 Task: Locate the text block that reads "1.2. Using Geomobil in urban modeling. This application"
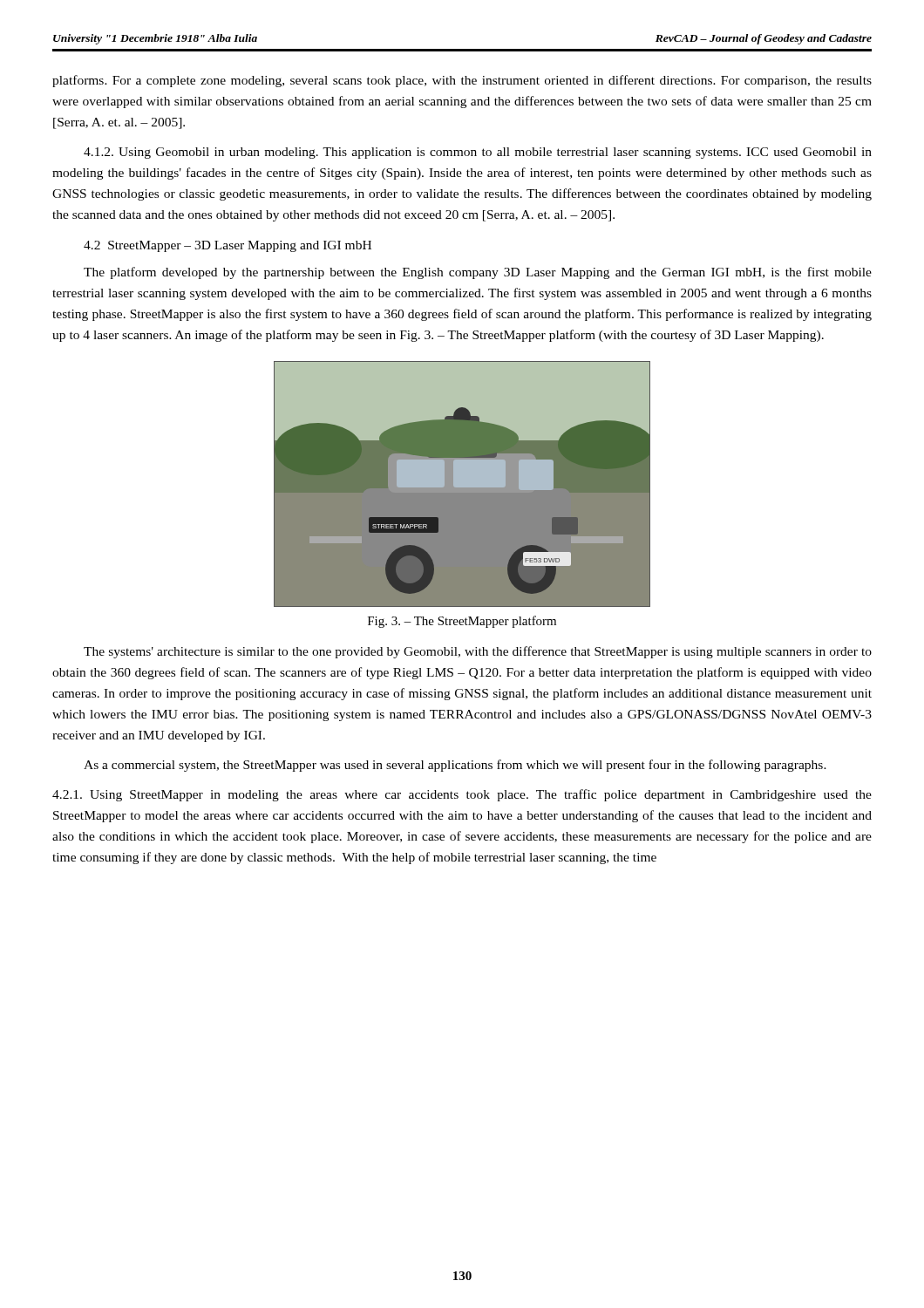click(462, 183)
